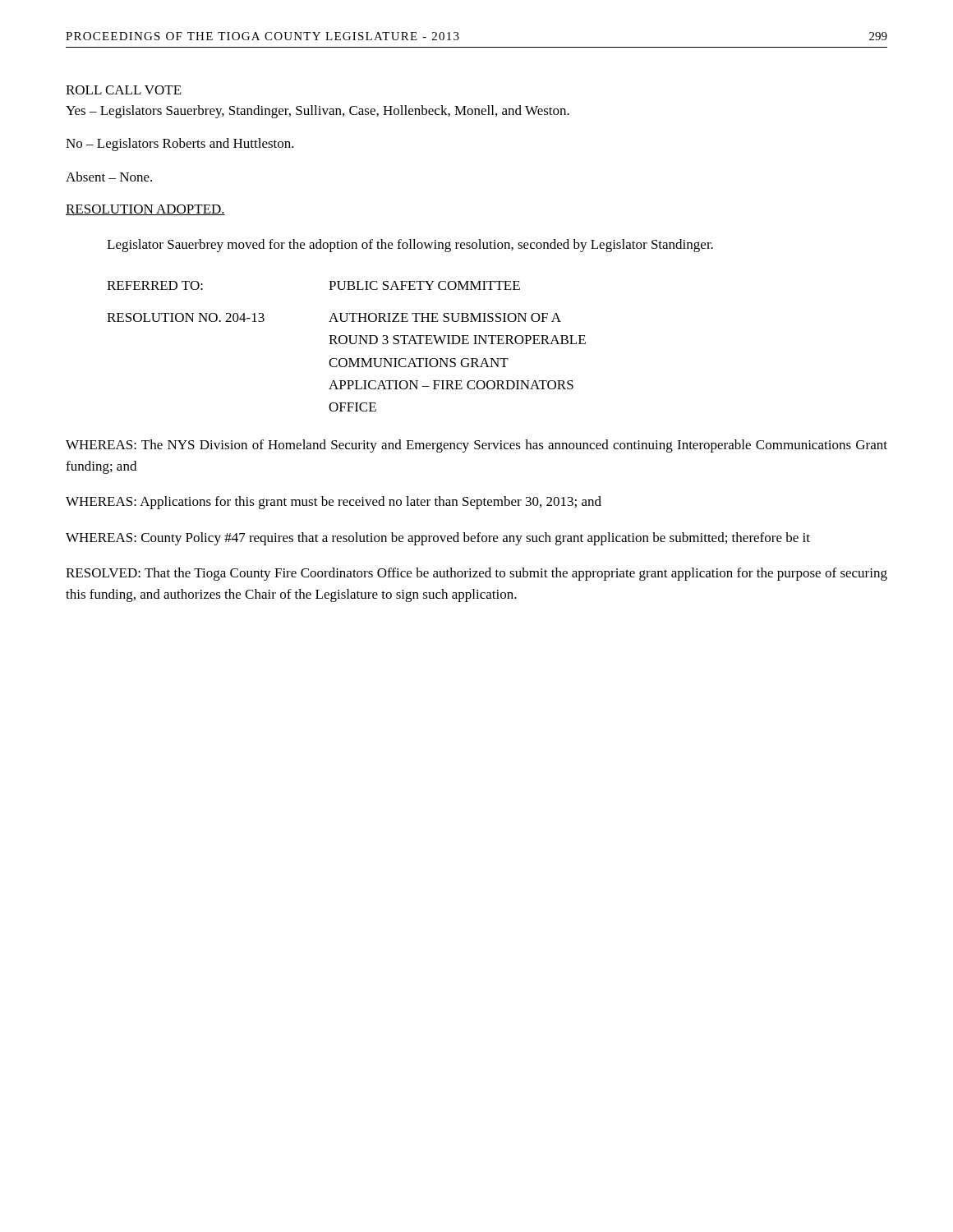Click on the text block that says "WHEREAS: County Policy #47 requires that a"
The width and height of the screenshot is (953, 1232).
[x=438, y=537]
